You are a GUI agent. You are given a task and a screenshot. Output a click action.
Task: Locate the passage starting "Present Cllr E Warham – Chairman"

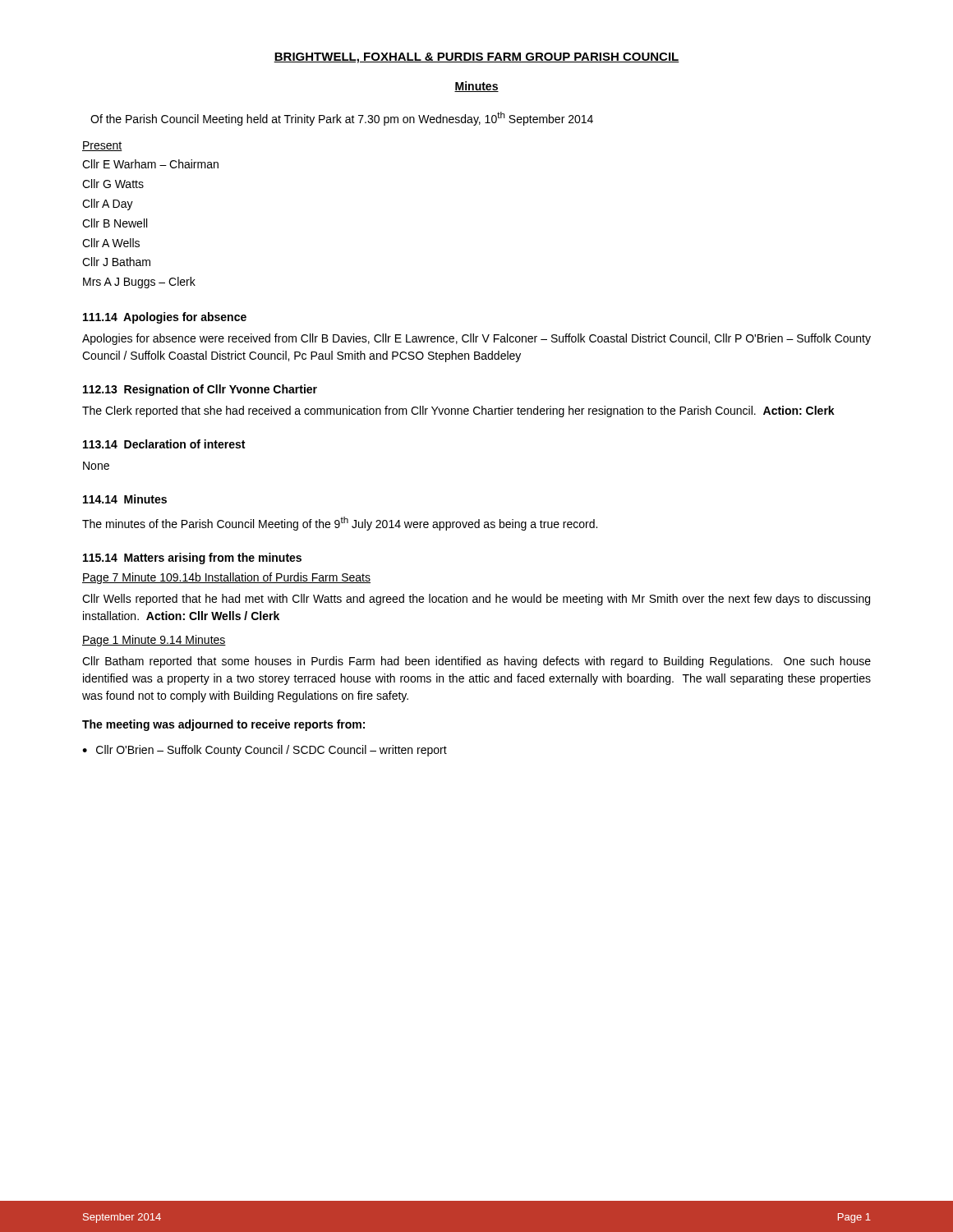[151, 214]
